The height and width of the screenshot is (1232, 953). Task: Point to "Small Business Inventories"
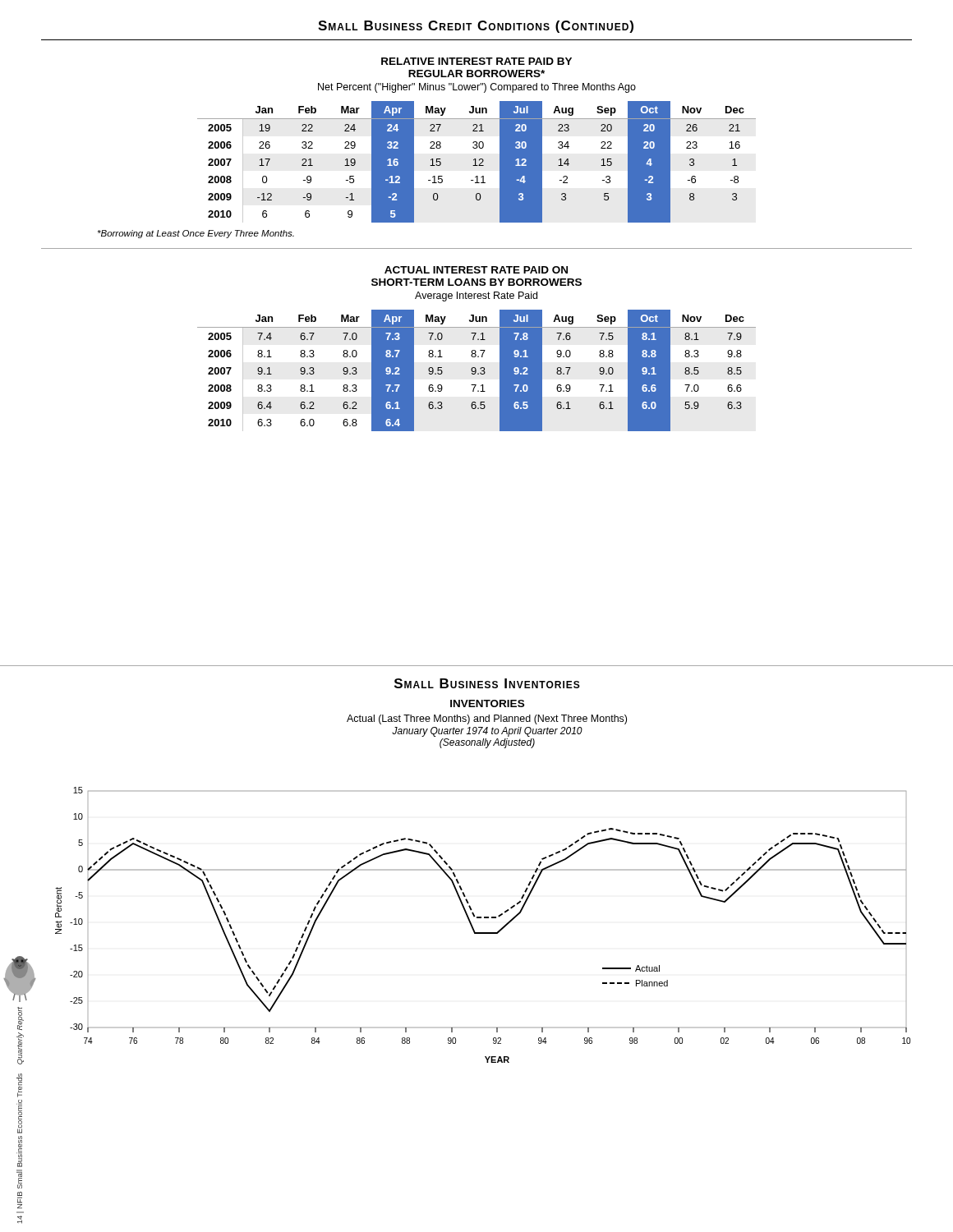pyautogui.click(x=487, y=684)
